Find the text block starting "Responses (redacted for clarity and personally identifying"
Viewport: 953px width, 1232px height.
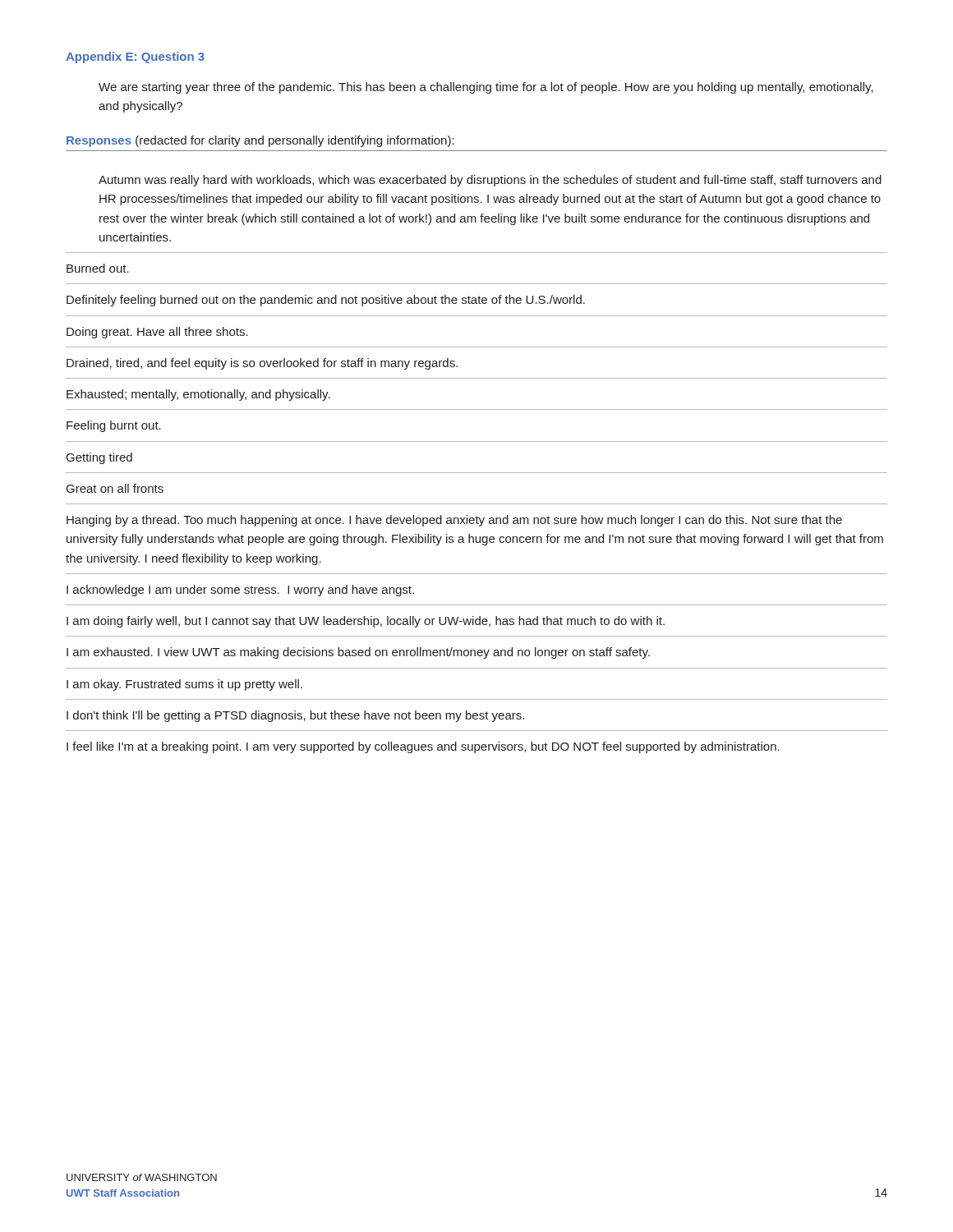click(260, 140)
